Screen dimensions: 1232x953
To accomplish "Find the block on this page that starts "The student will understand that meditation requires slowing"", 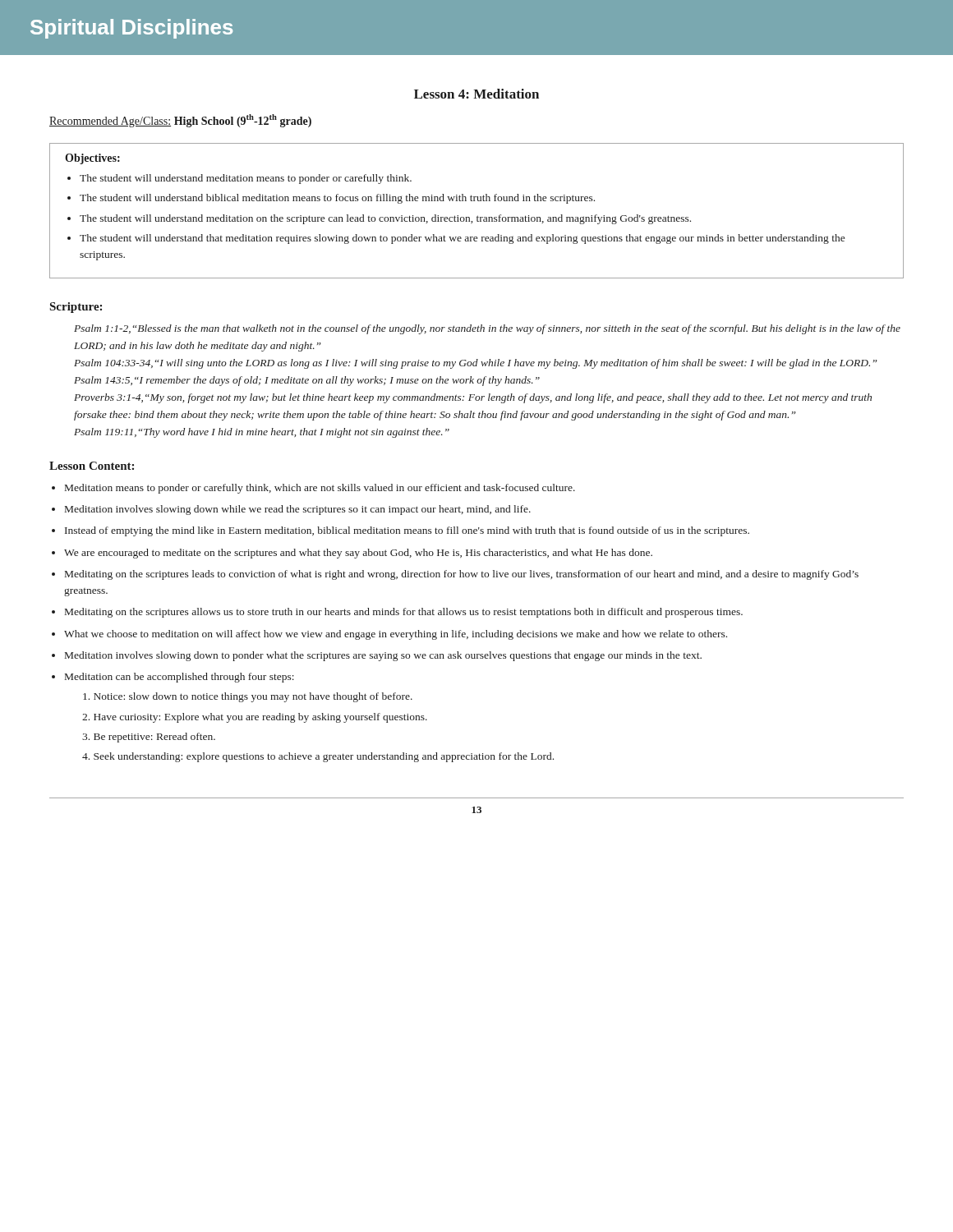I will coord(462,246).
